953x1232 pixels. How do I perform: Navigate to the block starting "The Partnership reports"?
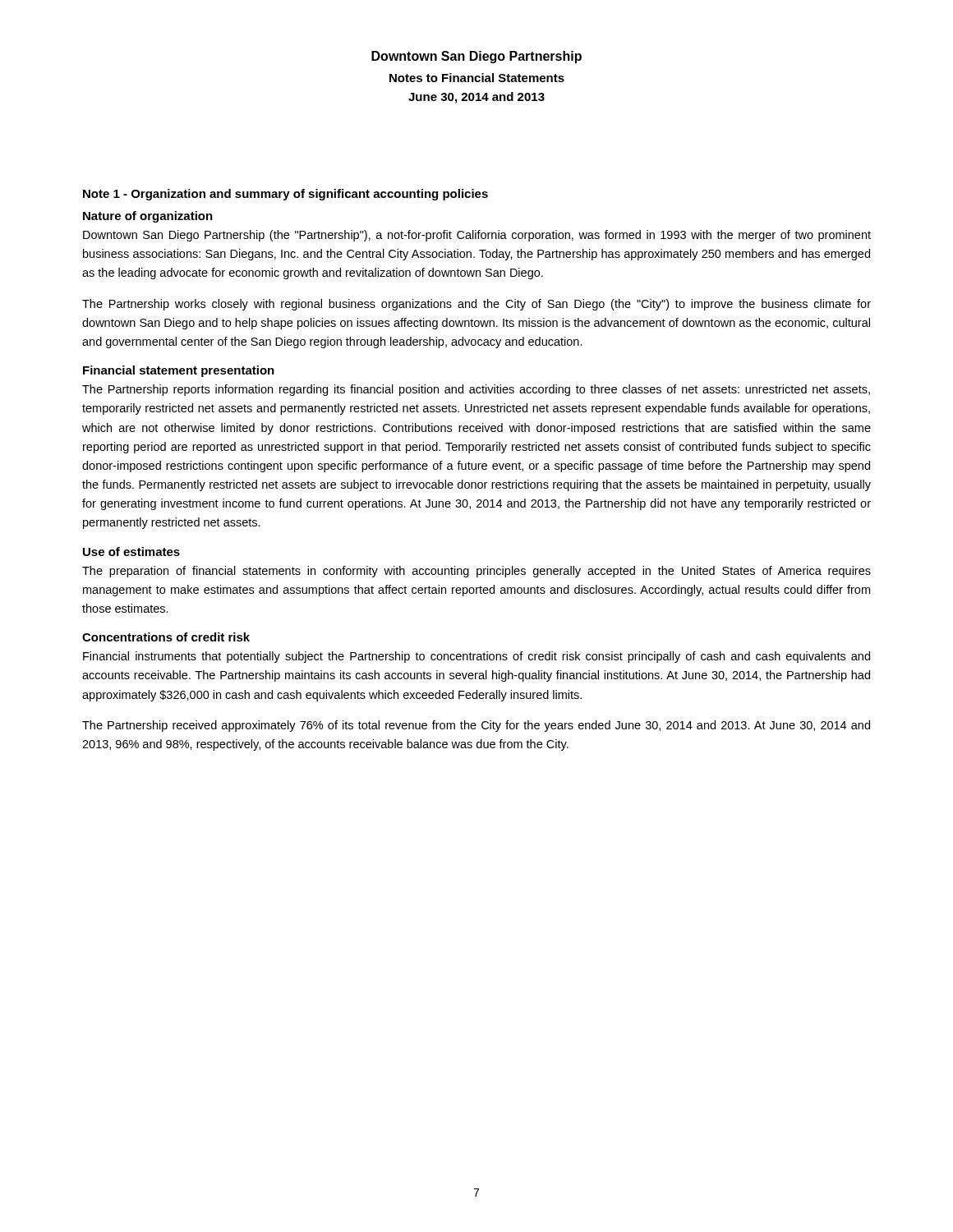tap(476, 456)
